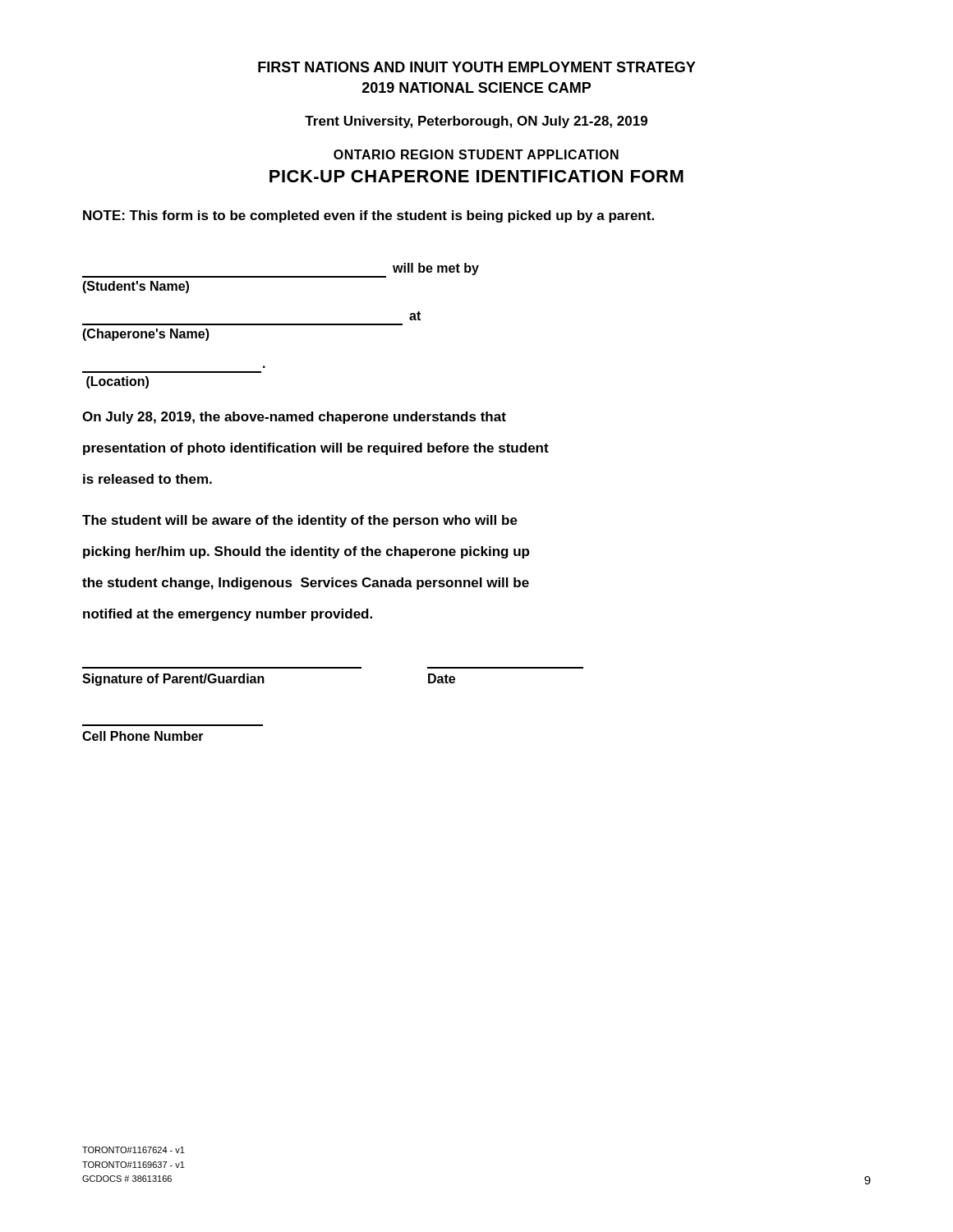This screenshot has height=1232, width=953.
Task: Locate the text containing "will be met by (Student's Name)"
Action: (476, 276)
